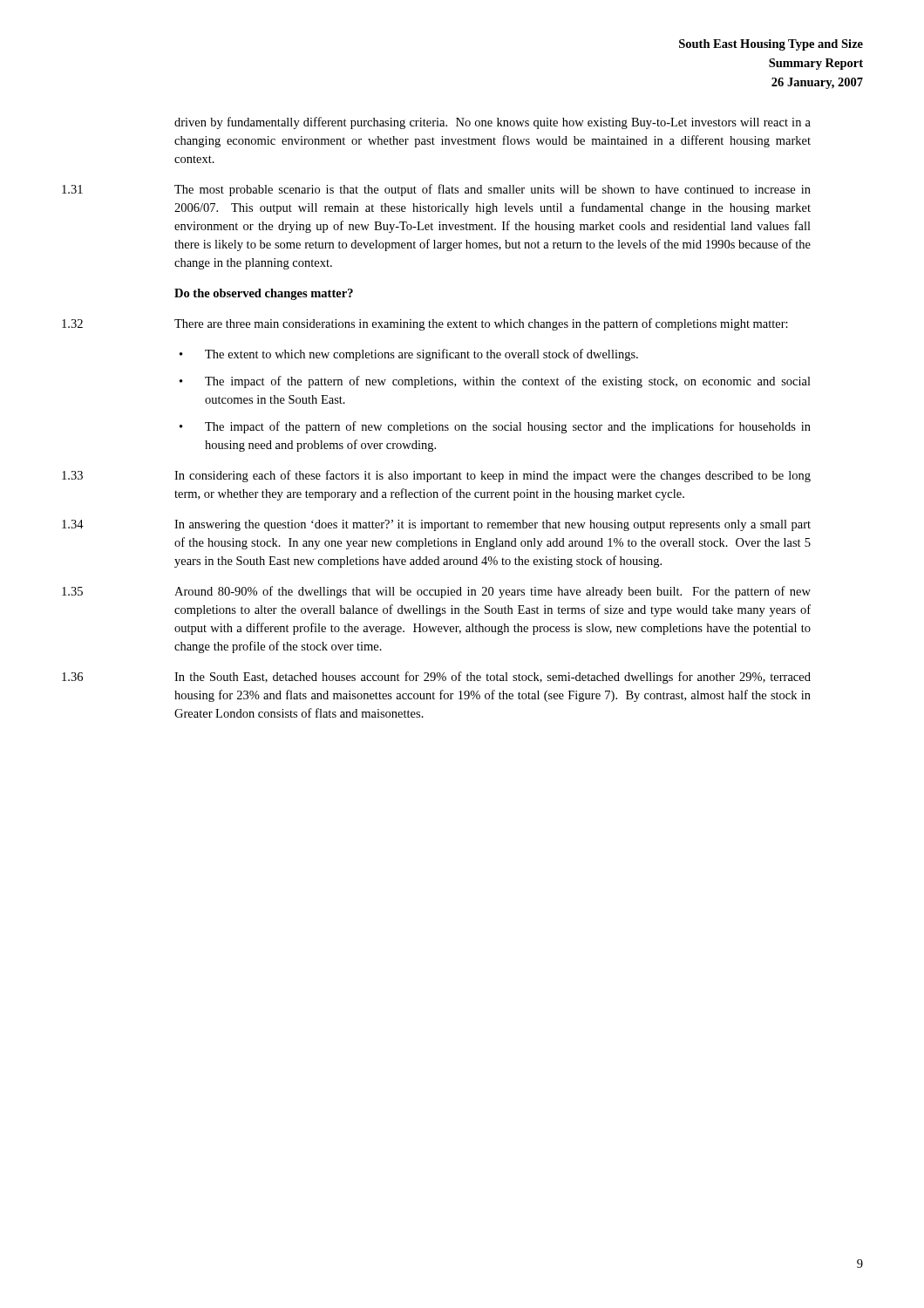This screenshot has height=1308, width=924.
Task: Locate the text block with the text "35 Around 80-90% of the dwellings that"
Action: (x=436, y=619)
